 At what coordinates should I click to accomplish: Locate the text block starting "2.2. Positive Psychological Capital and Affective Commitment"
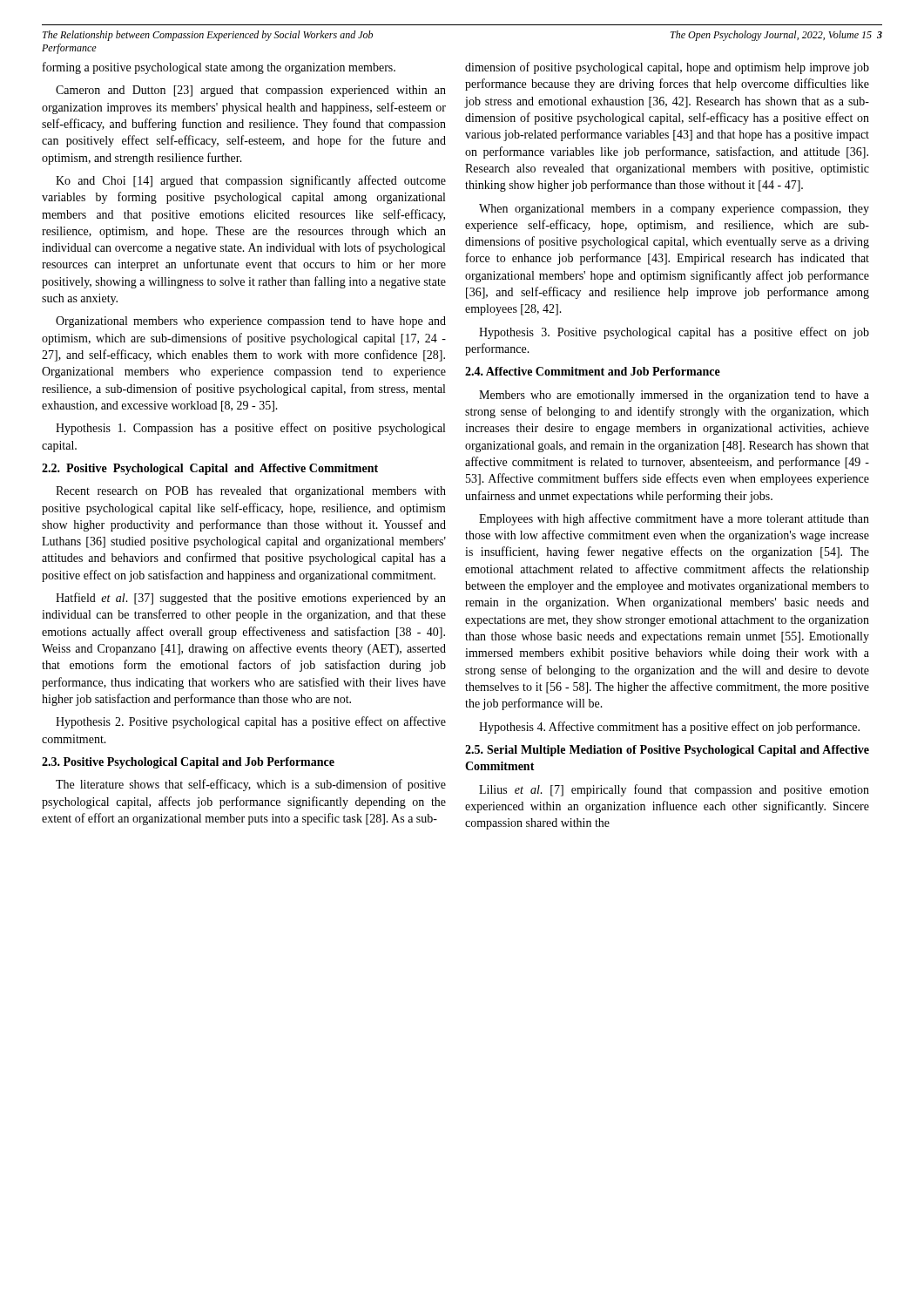click(x=244, y=468)
